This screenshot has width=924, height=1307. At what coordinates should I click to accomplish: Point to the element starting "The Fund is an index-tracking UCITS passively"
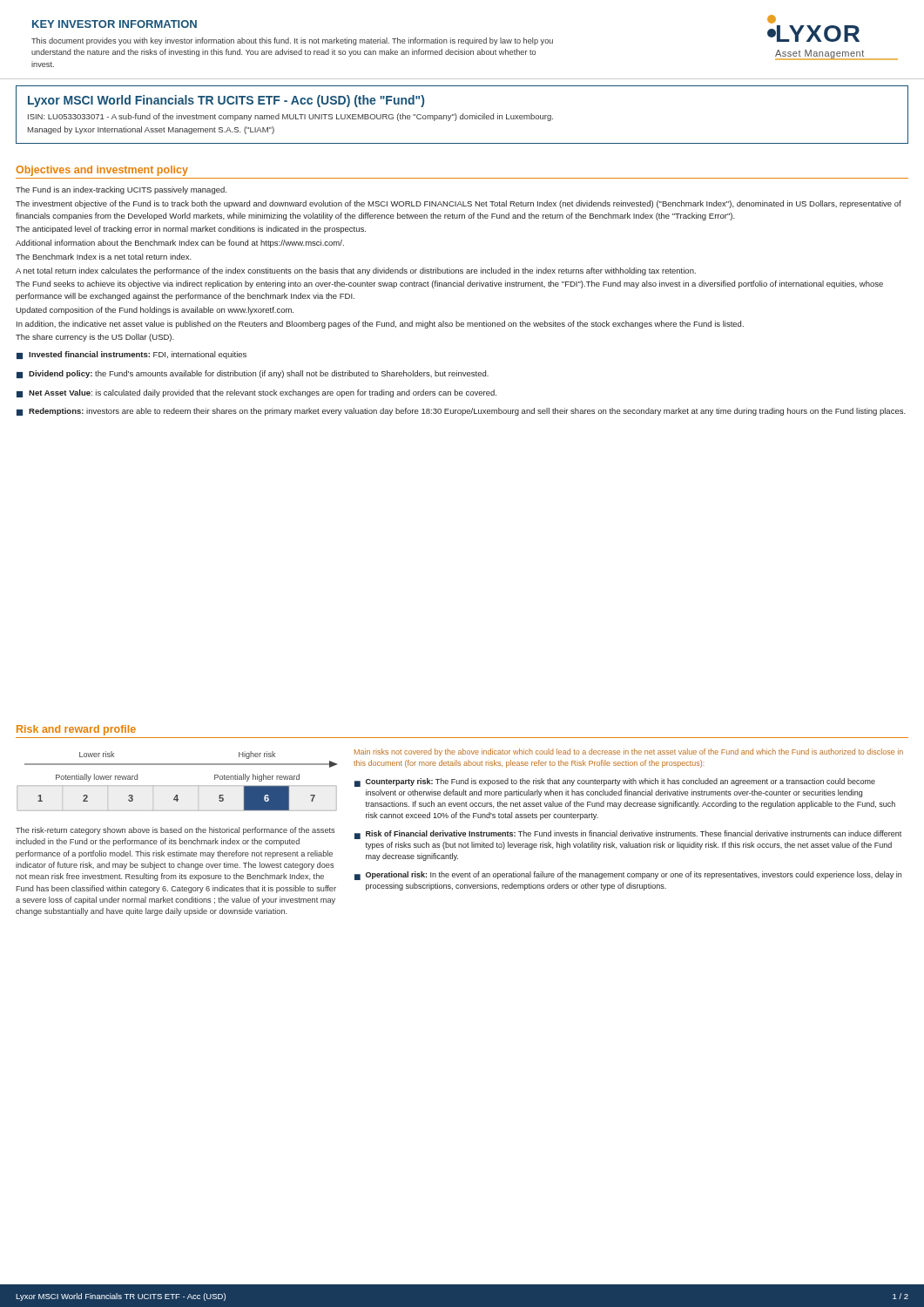121,190
